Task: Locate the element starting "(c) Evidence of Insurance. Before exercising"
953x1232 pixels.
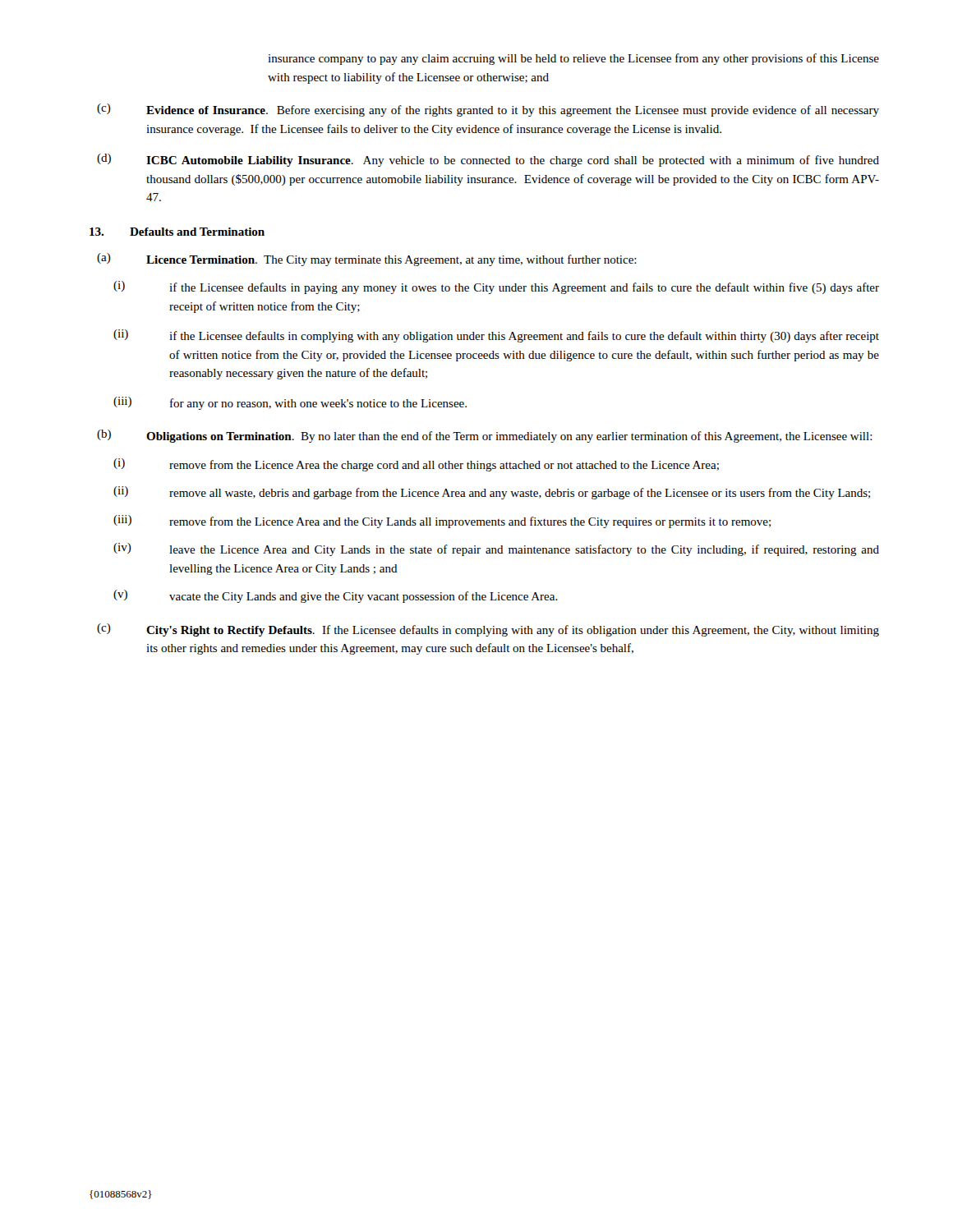Action: click(484, 120)
